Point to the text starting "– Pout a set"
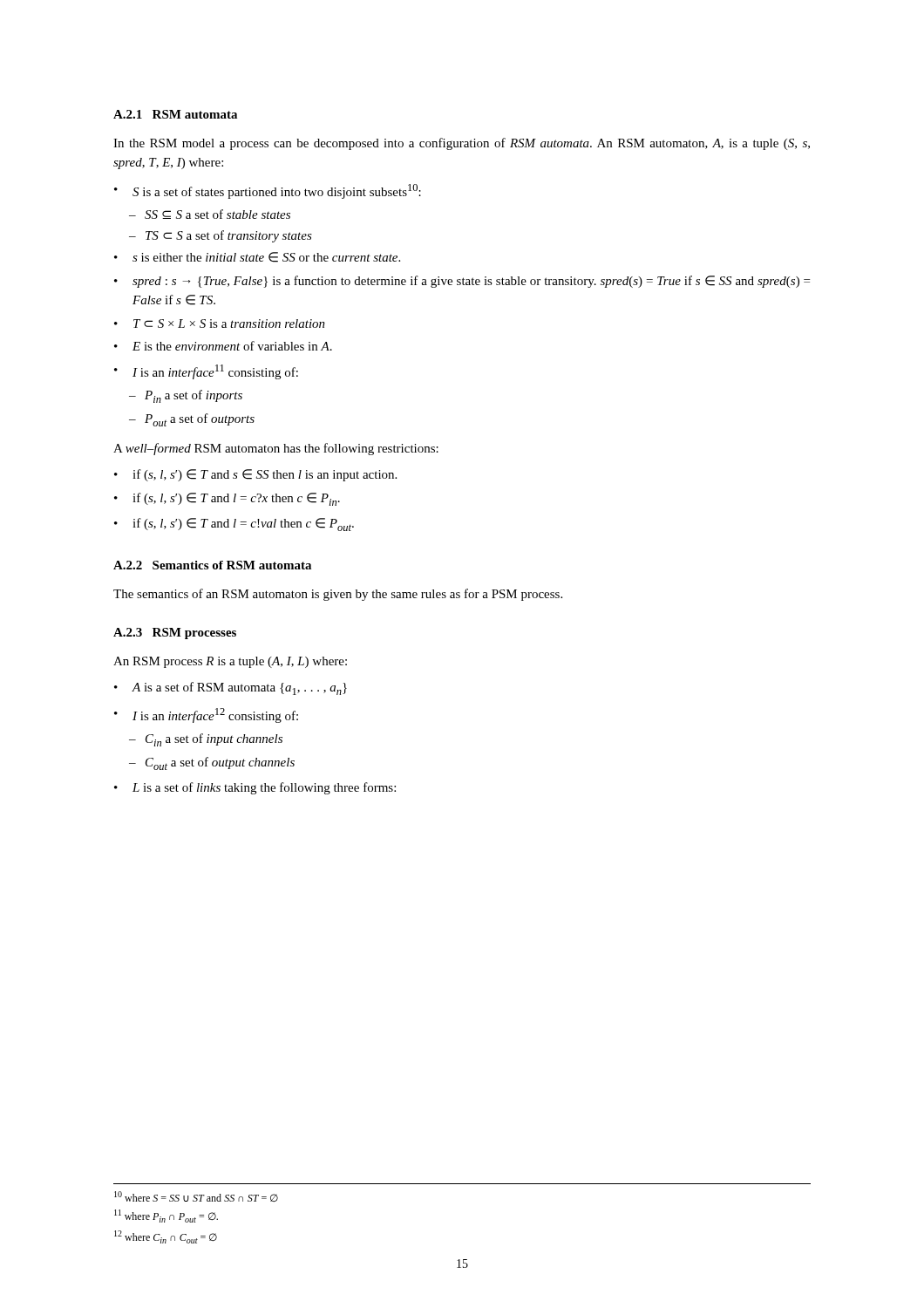This screenshot has height=1308, width=924. pos(192,420)
